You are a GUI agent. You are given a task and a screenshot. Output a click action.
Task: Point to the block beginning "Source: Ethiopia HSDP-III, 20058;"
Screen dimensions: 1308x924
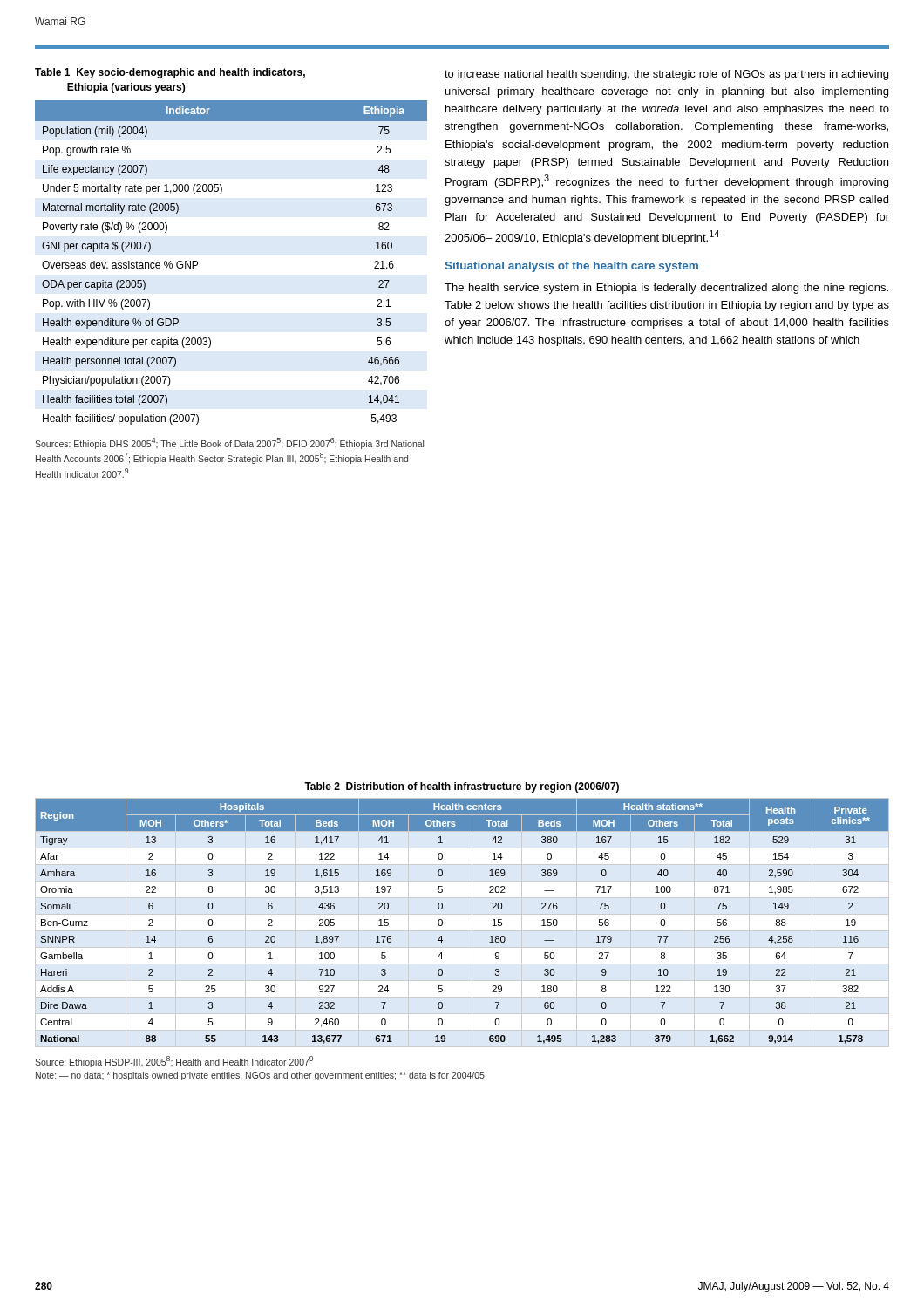click(261, 1067)
